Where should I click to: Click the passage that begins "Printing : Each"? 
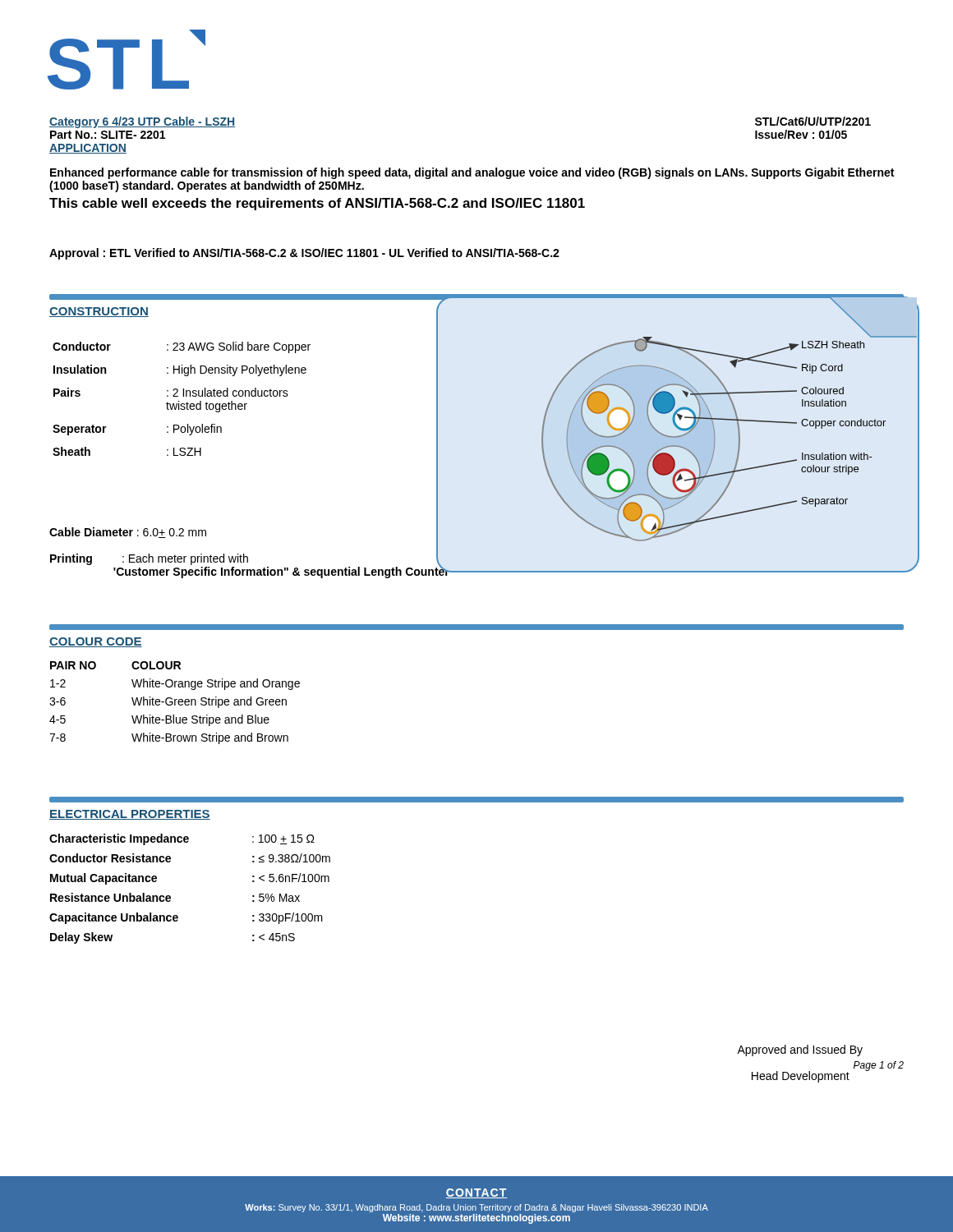click(249, 565)
